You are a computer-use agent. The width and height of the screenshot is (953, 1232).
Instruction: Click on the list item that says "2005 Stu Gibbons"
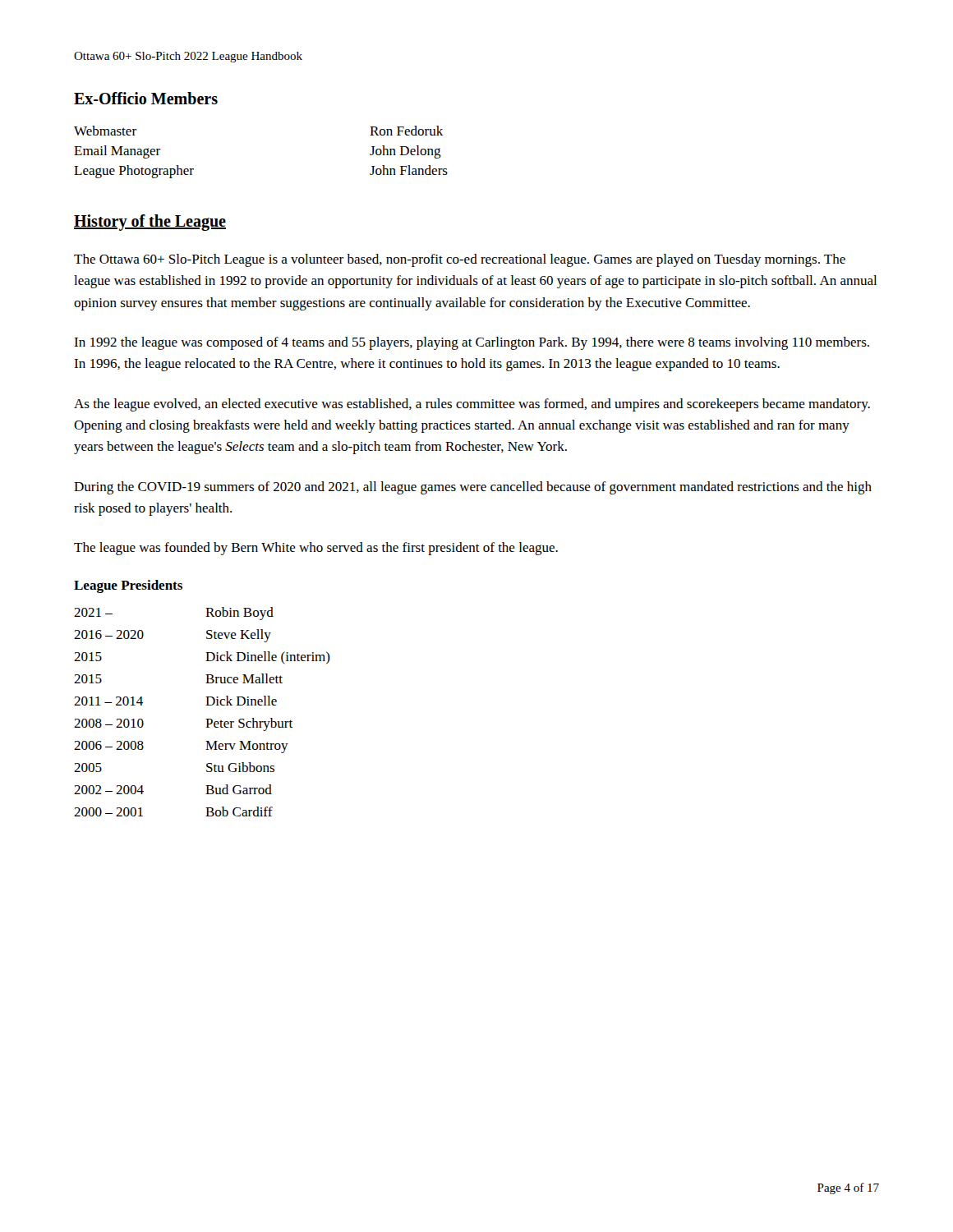(87, 767)
